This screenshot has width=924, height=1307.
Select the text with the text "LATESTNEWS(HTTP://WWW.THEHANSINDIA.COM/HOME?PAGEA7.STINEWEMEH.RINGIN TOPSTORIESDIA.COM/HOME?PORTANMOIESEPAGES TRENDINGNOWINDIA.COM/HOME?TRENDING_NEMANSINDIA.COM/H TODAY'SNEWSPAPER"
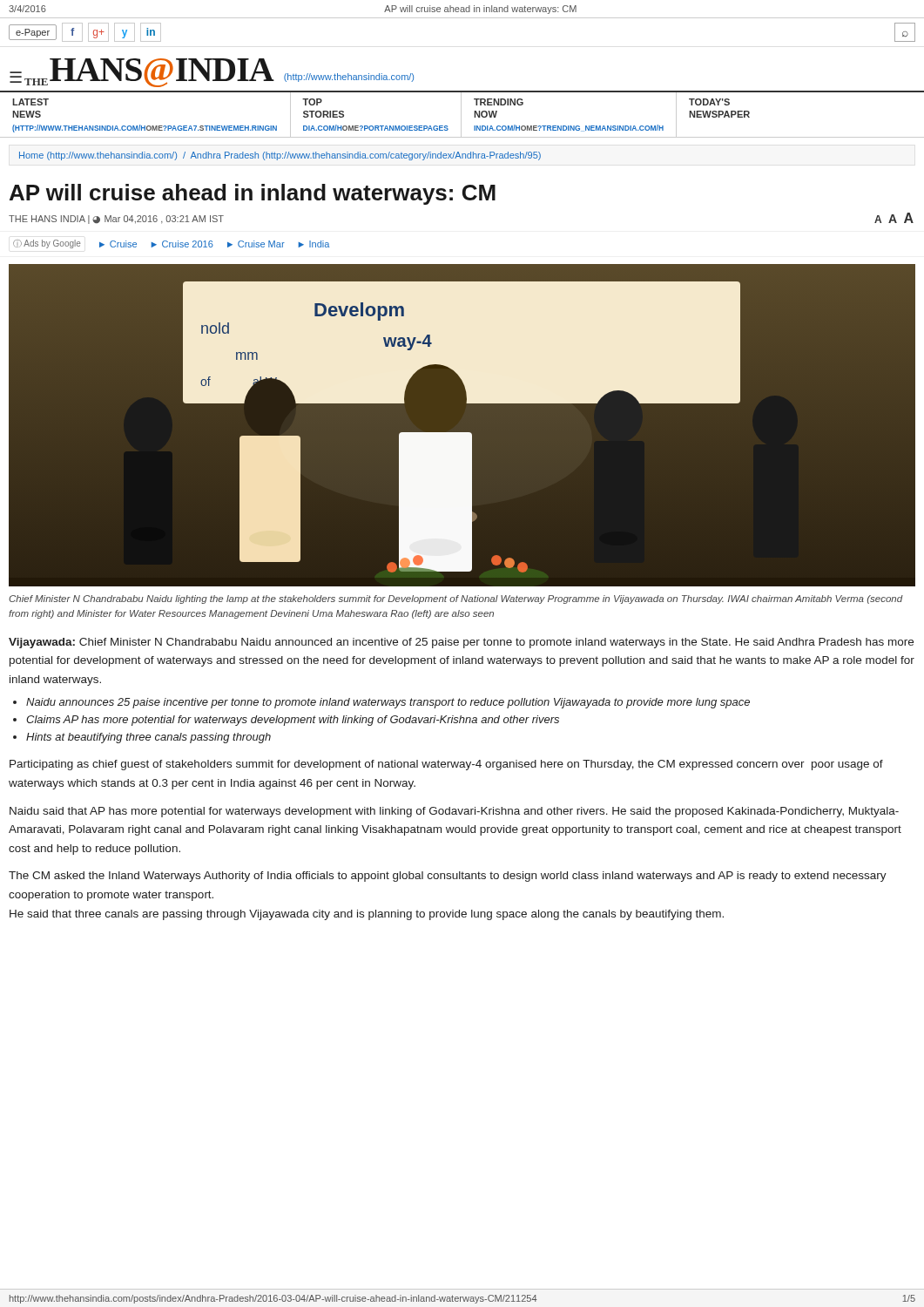[x=381, y=115]
